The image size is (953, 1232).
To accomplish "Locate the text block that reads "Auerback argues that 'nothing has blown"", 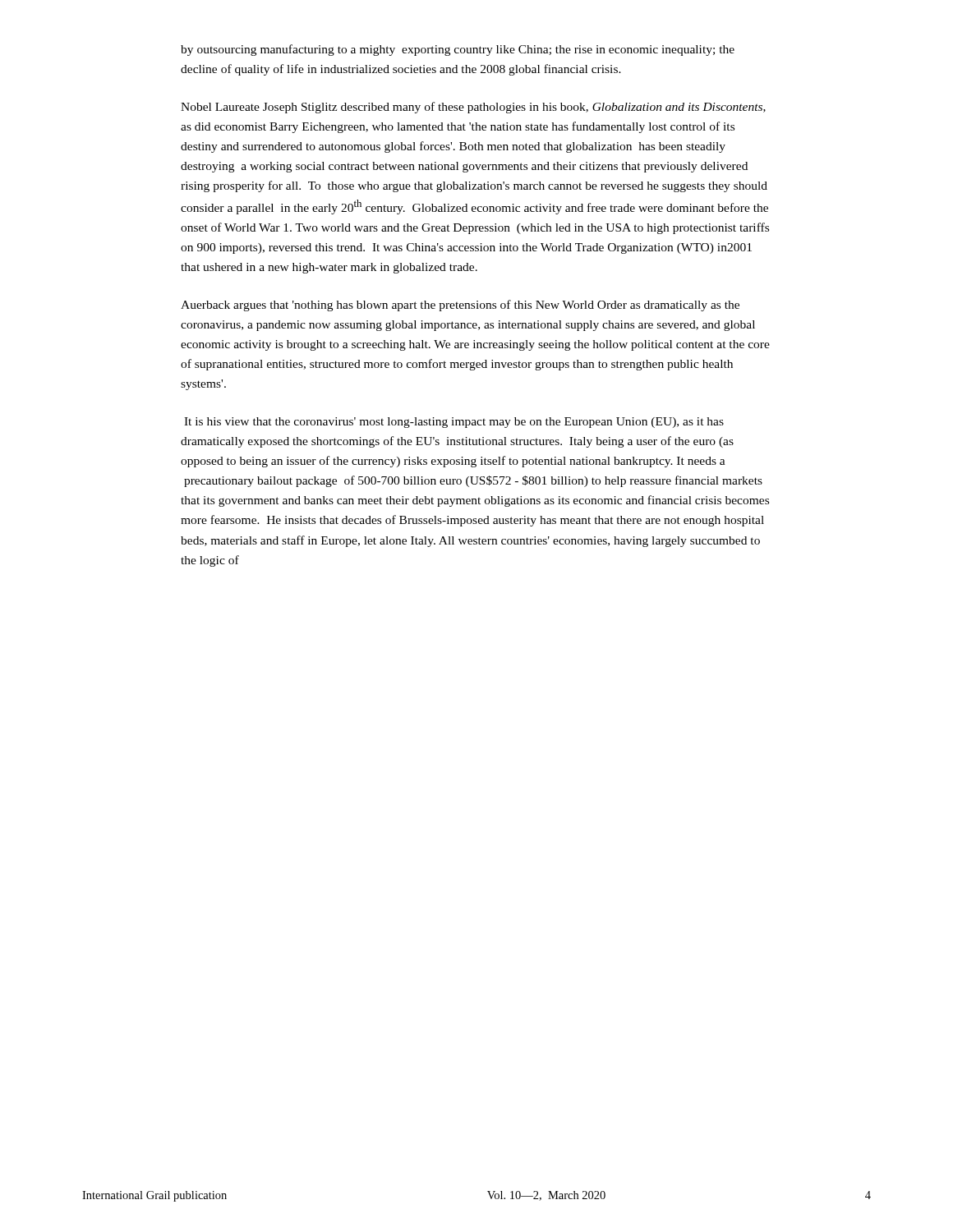I will pos(475,344).
